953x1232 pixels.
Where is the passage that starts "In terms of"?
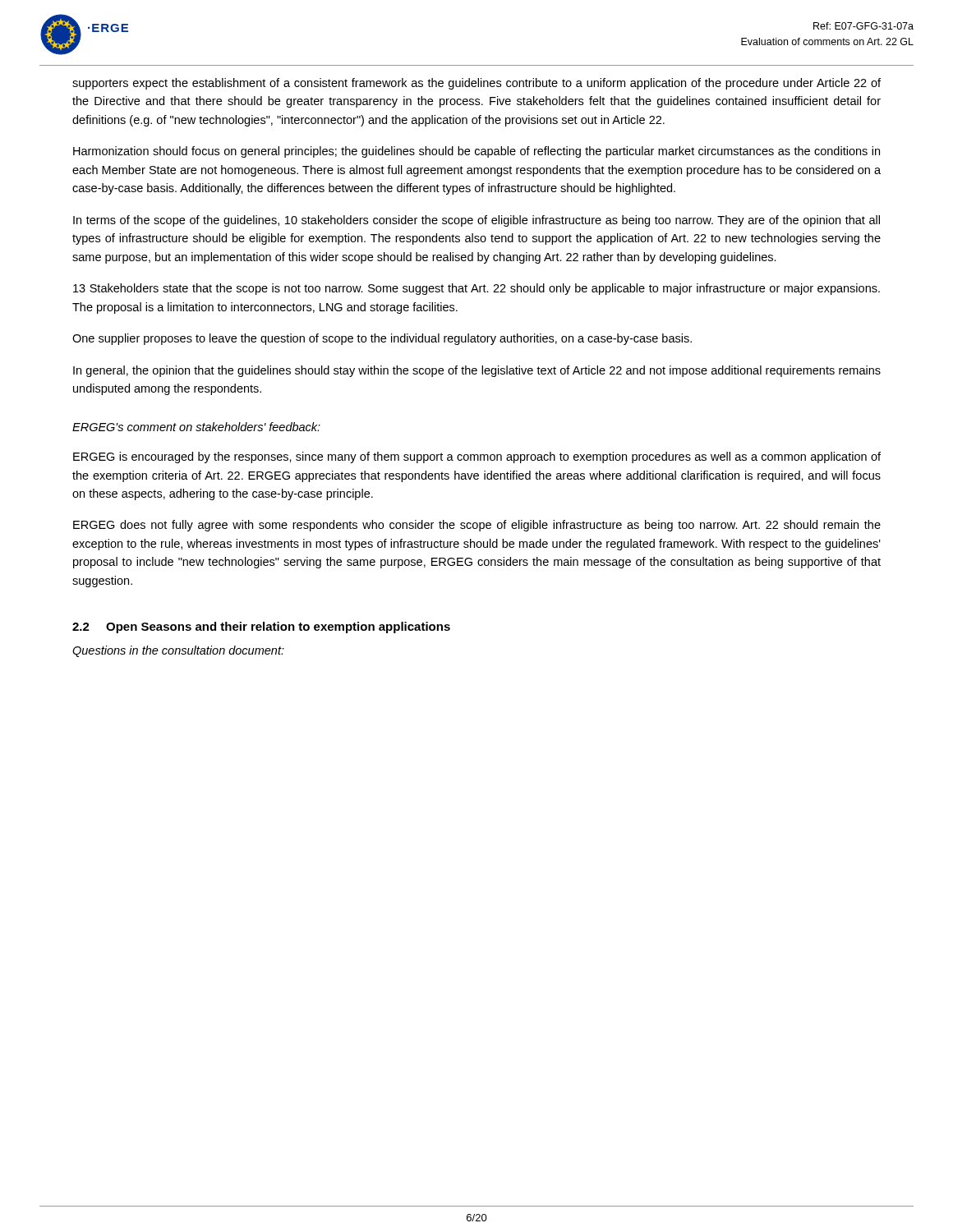point(476,238)
